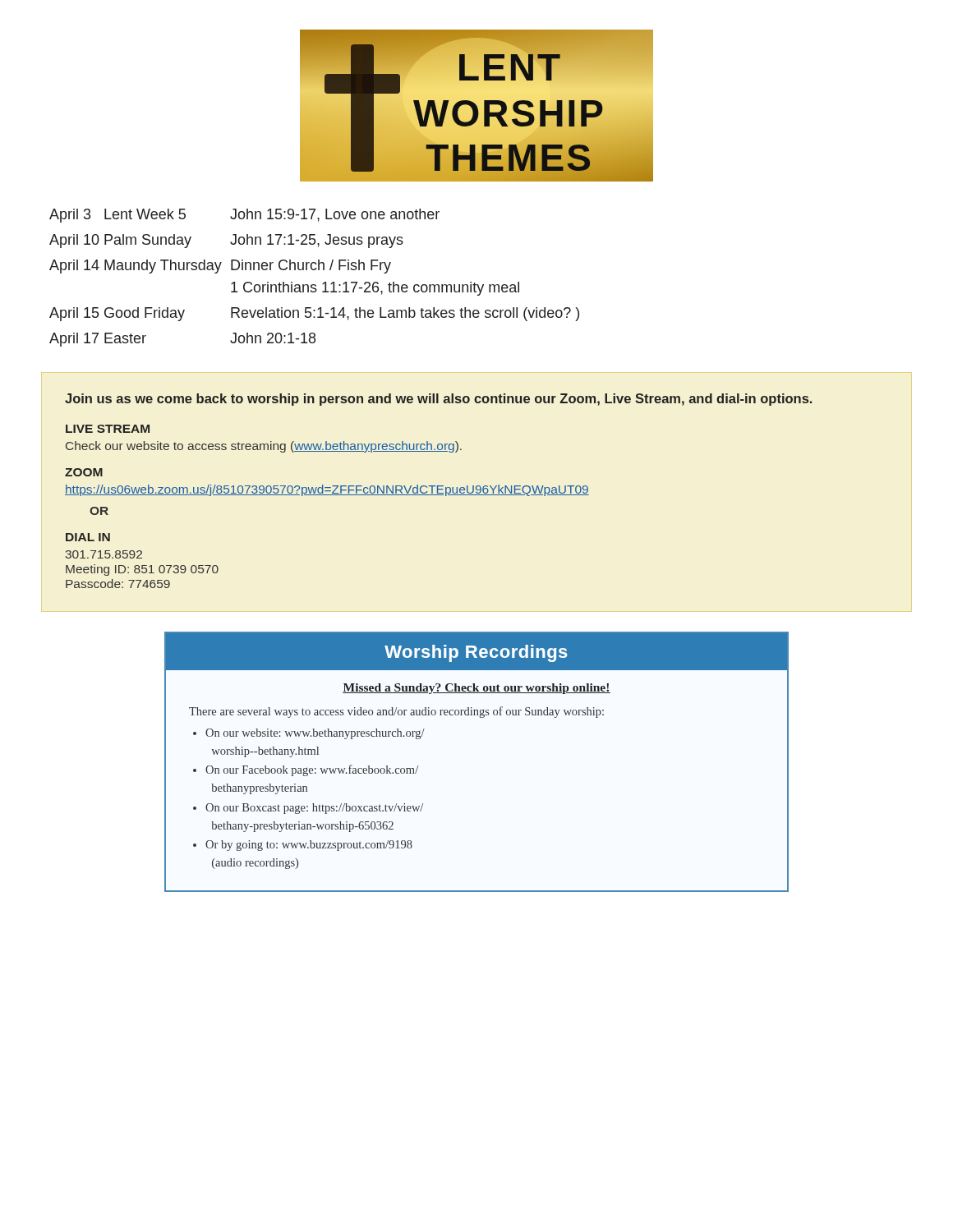Point to the block beginning "Missed a Sunday? Check out our"
Viewport: 953px width, 1232px height.
point(476,687)
